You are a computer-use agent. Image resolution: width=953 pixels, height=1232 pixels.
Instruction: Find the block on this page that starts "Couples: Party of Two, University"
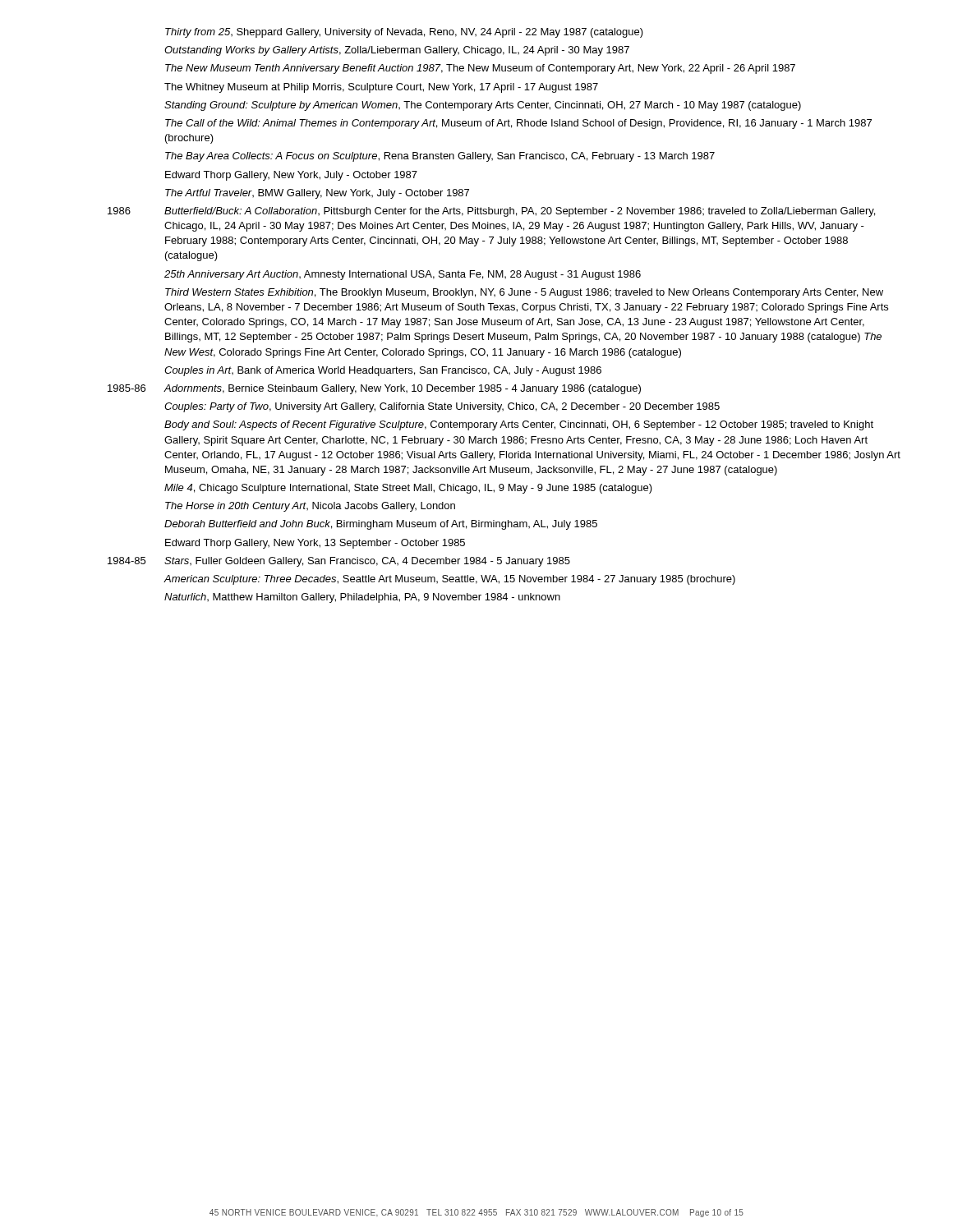(x=505, y=407)
